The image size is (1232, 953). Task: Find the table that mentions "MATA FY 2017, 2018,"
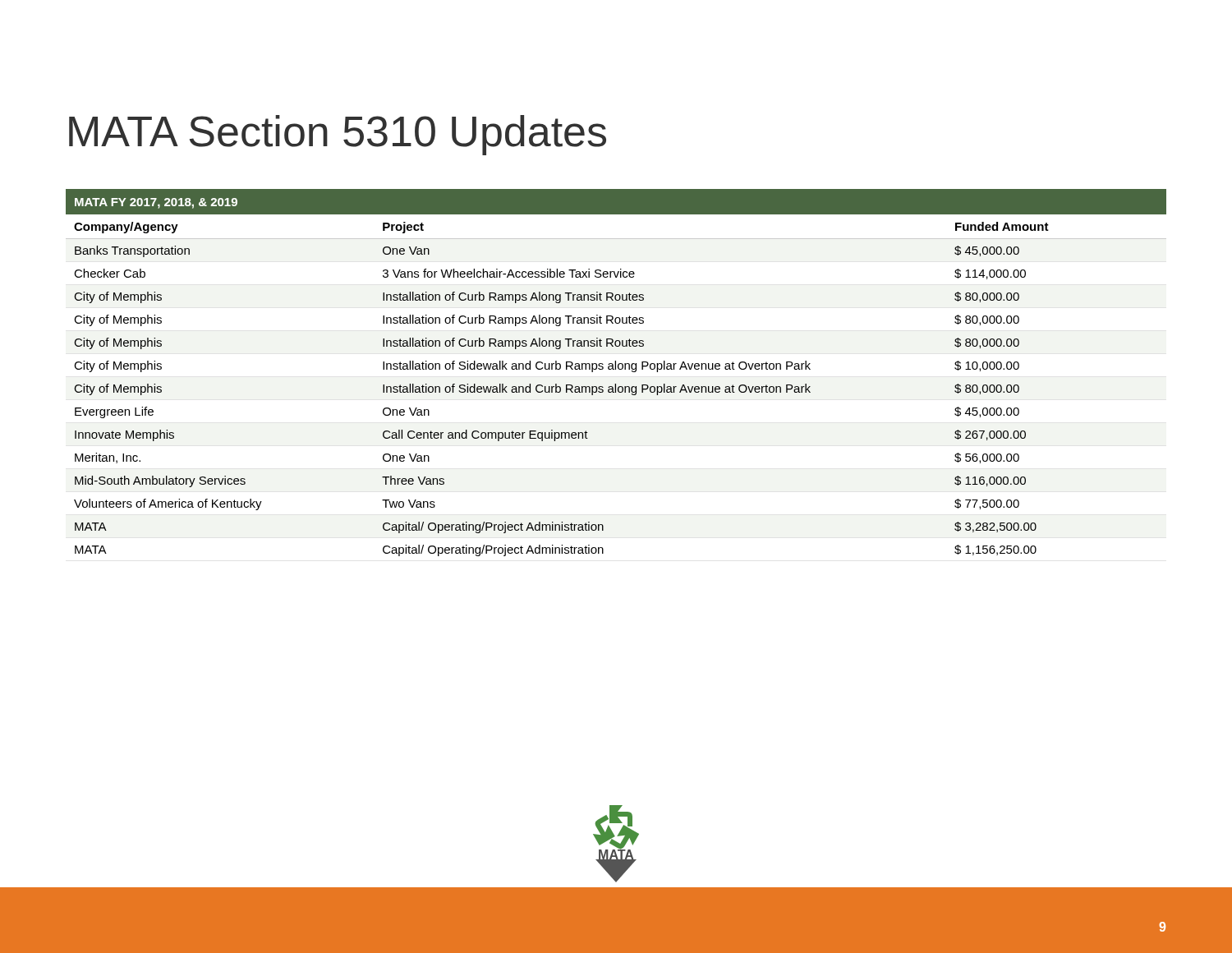(x=616, y=375)
